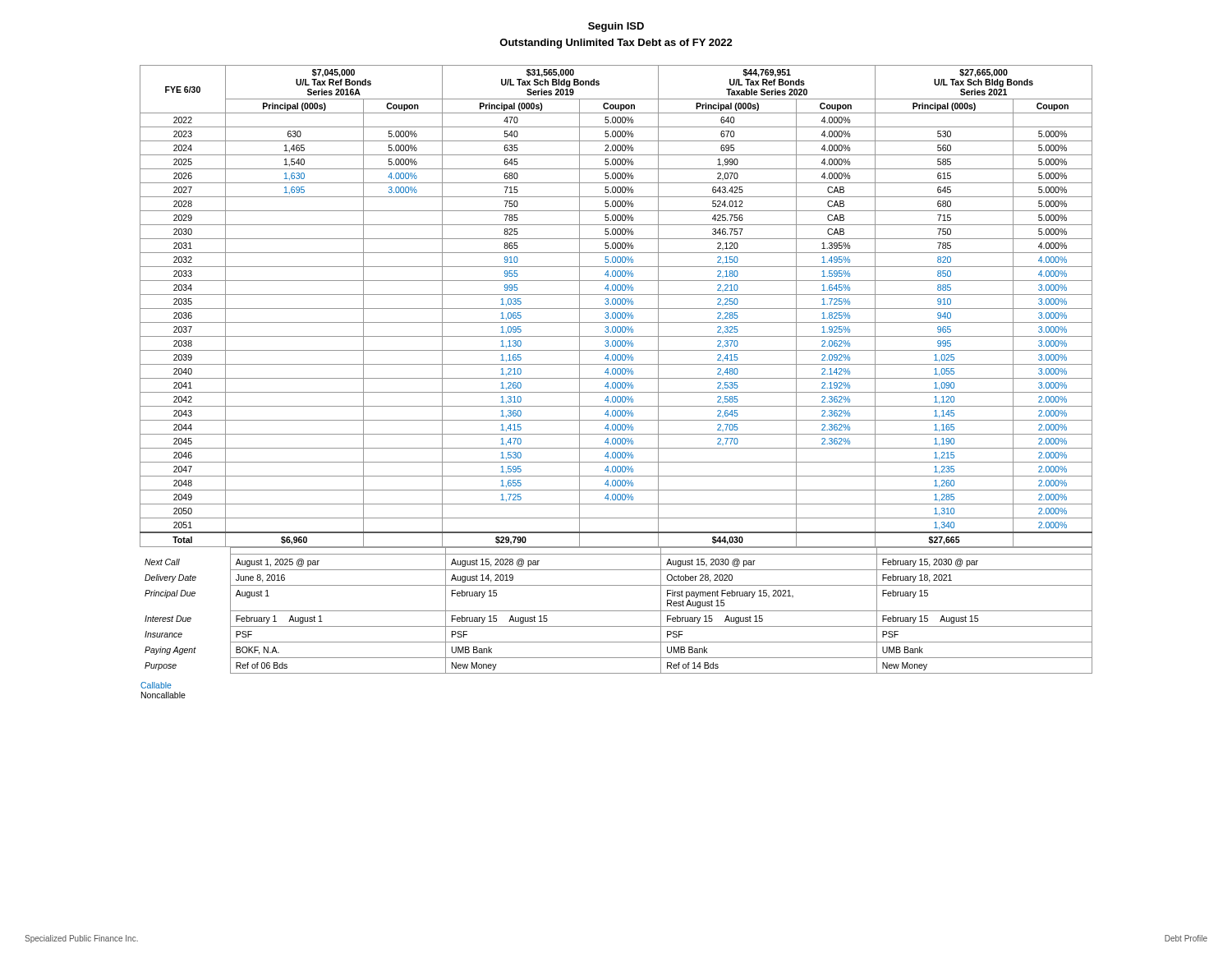Select the title with the text "Seguin ISD Outstanding Unlimited Tax Debt as of"
Screen dimensions: 953x1232
(616, 34)
